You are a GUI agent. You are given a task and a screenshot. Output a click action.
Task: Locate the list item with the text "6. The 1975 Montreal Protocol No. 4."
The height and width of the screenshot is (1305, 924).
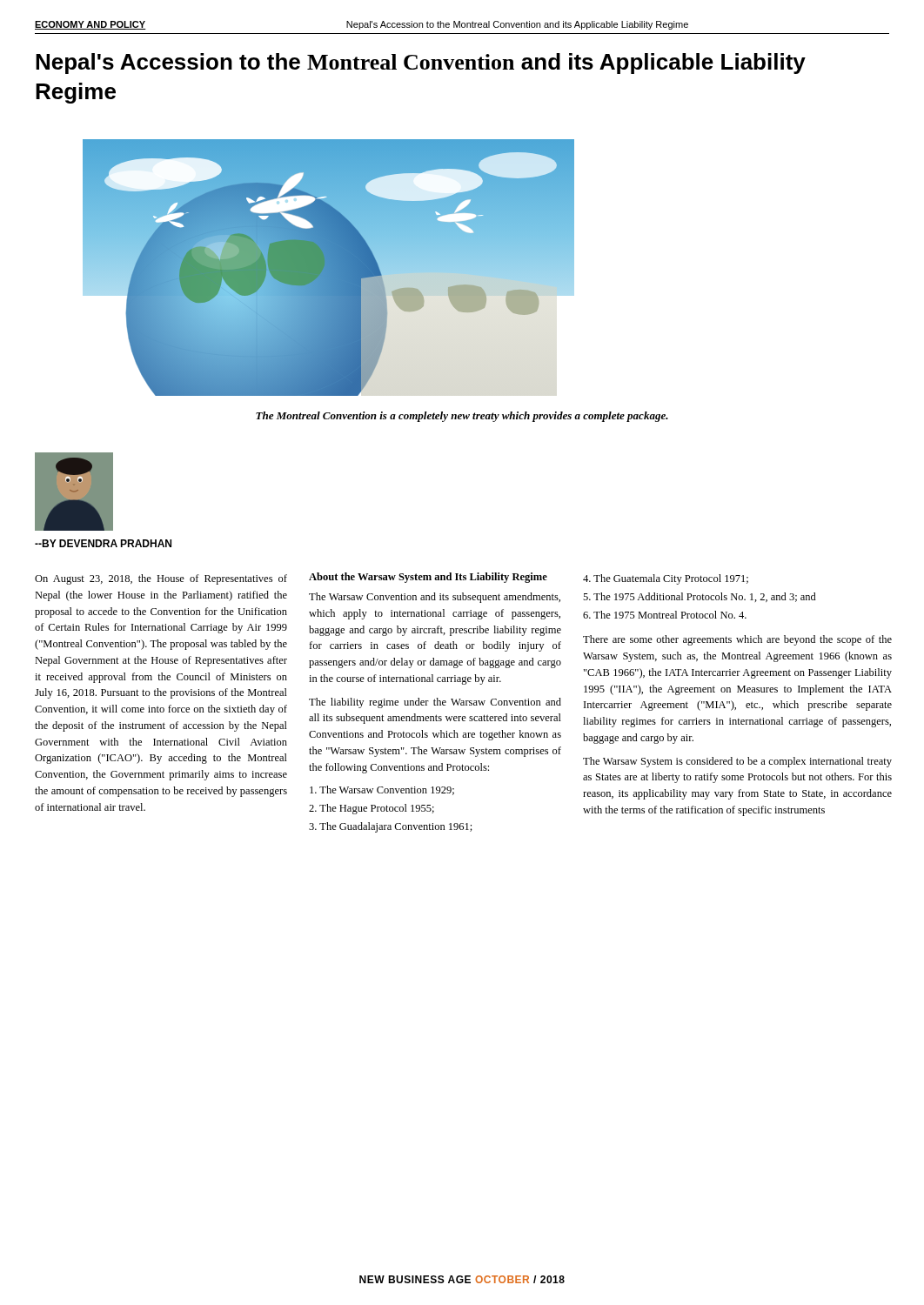point(665,615)
